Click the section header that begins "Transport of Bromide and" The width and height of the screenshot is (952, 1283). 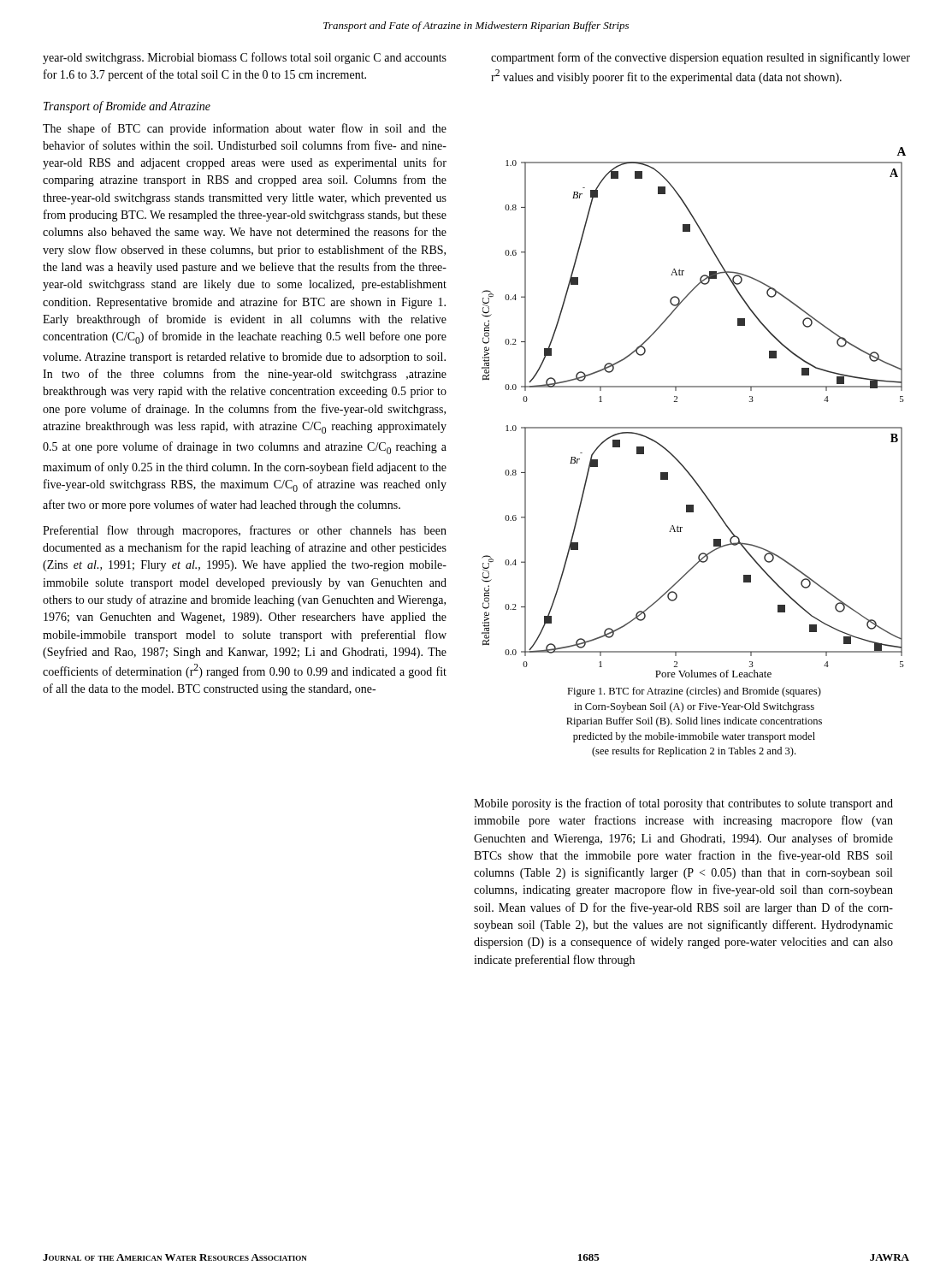pos(127,106)
